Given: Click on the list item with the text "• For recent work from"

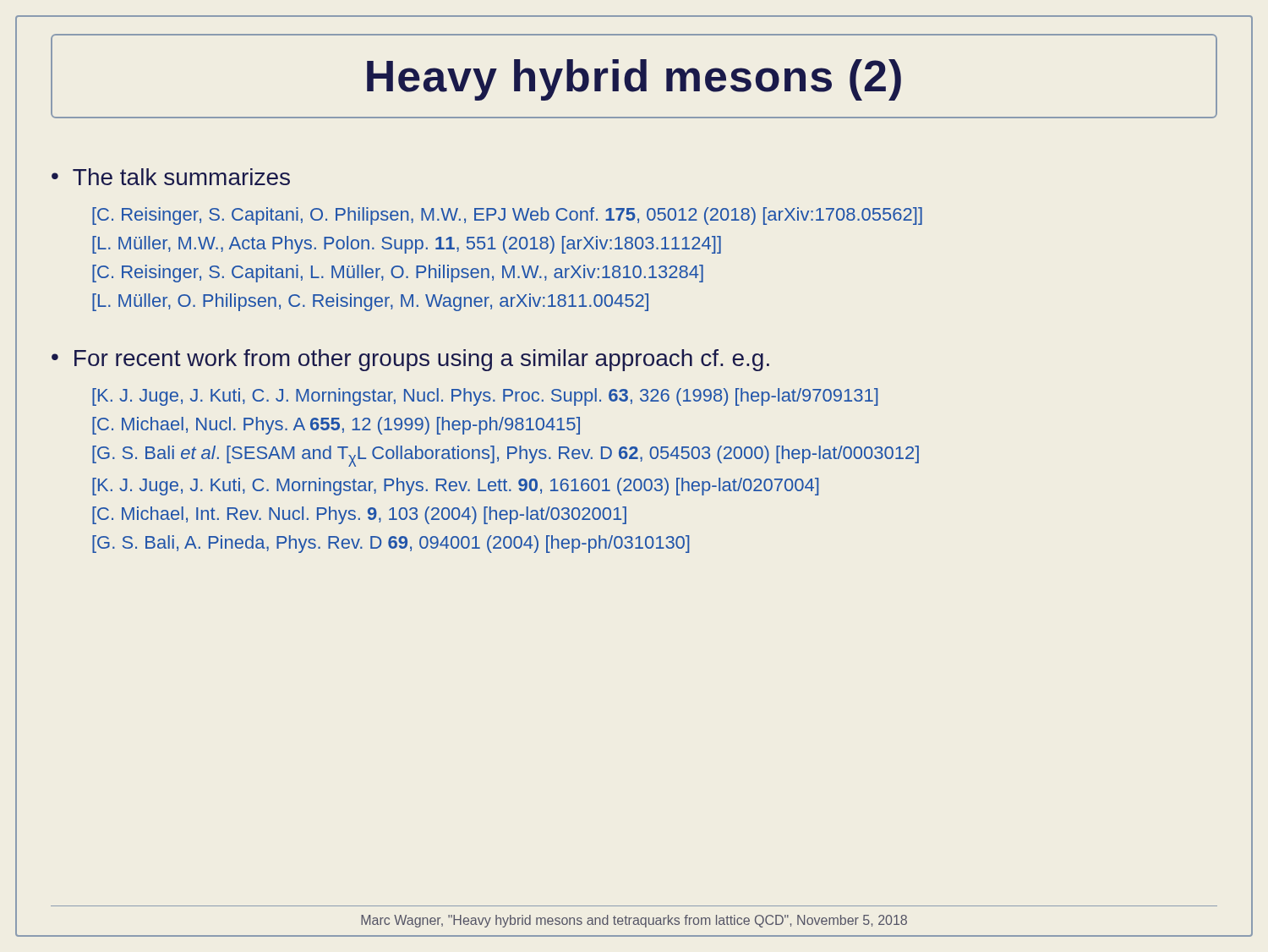Looking at the screenshot, I should [x=634, y=449].
